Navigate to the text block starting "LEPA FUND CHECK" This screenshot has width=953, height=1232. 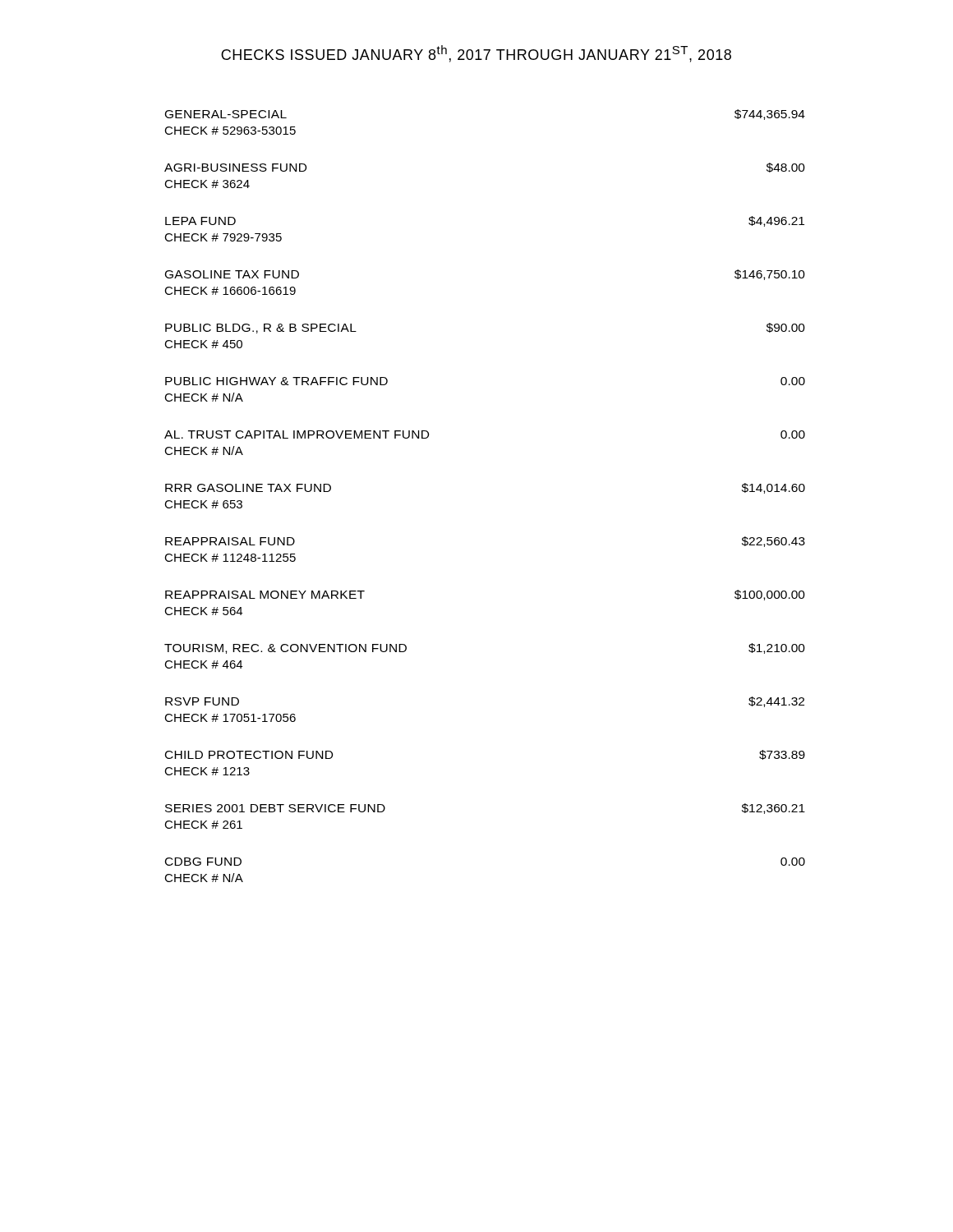[x=204, y=221]
